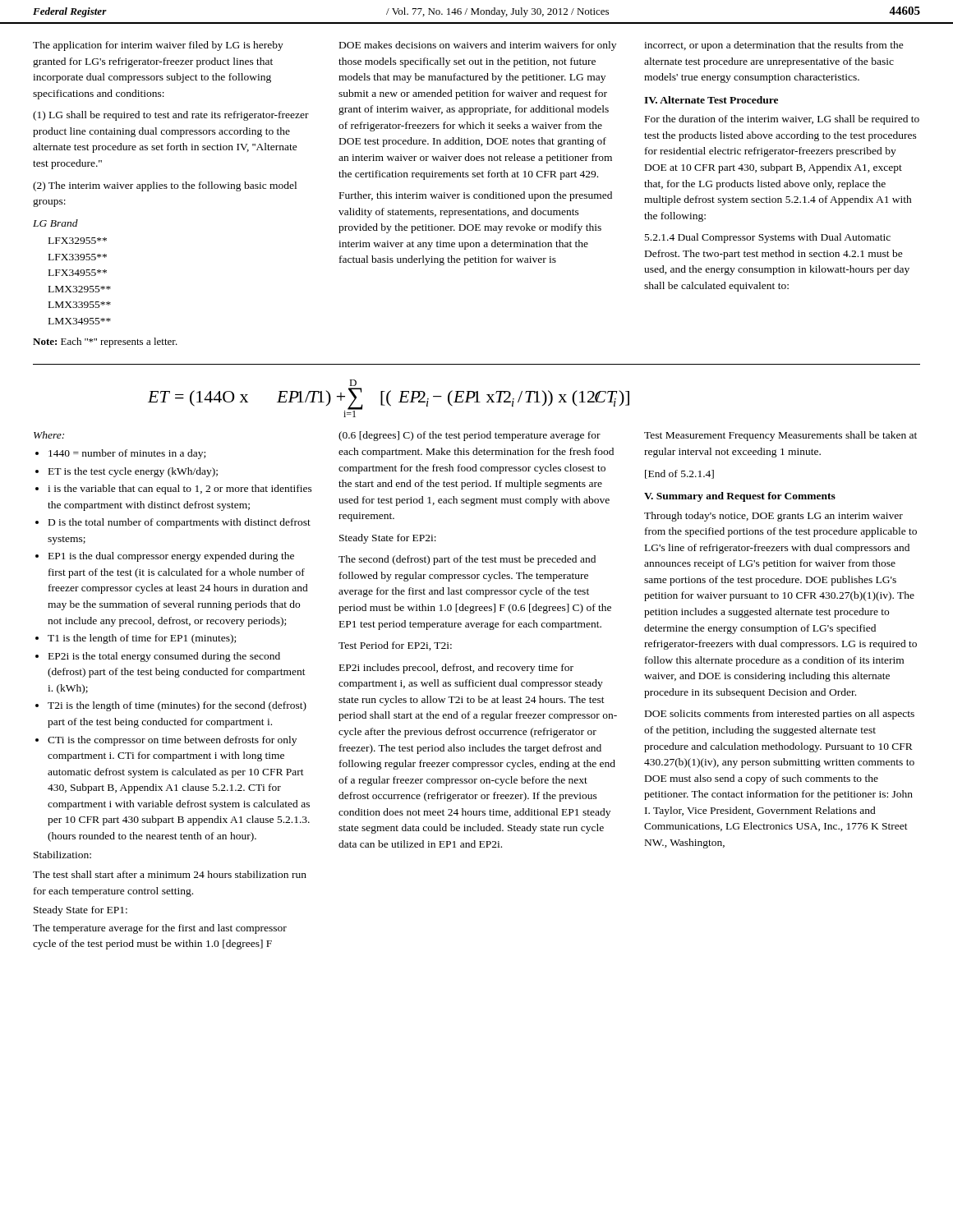
Task: Point to the formula beginning "ET = (144O x EP 1/ T 1)"
Action: click(x=476, y=396)
